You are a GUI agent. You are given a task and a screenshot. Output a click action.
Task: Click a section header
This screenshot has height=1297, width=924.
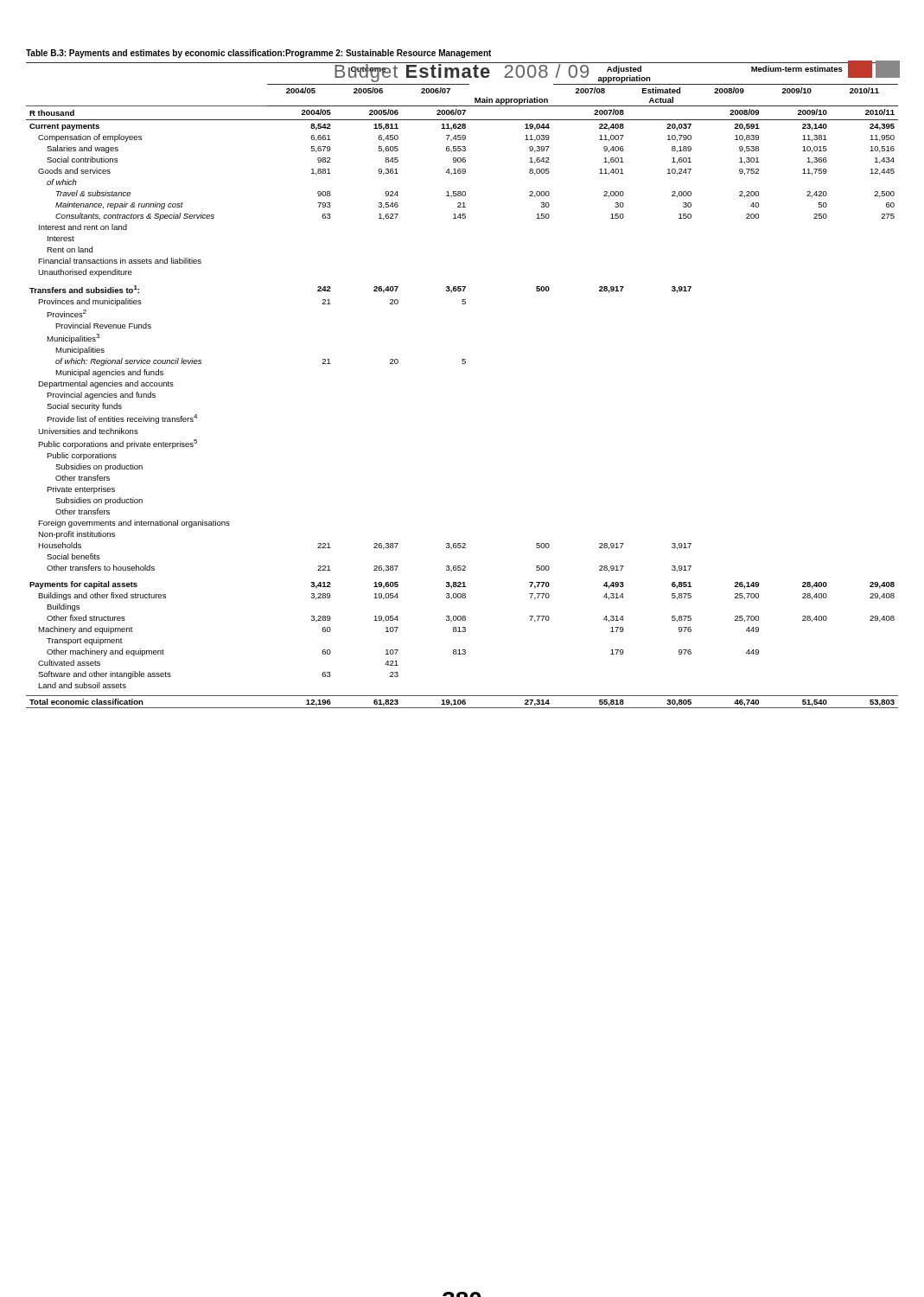(x=259, y=53)
